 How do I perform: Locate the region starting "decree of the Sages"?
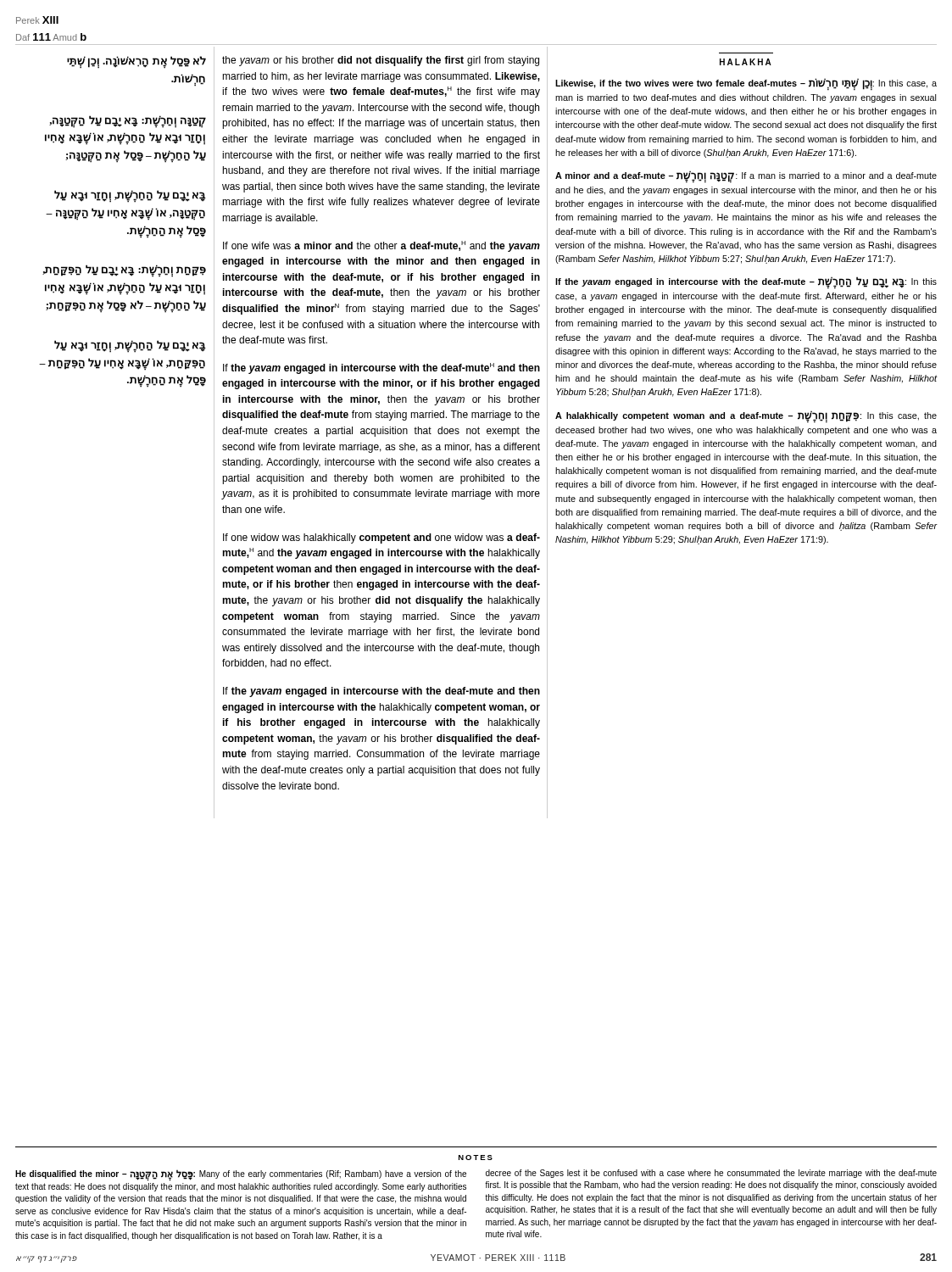click(711, 1204)
